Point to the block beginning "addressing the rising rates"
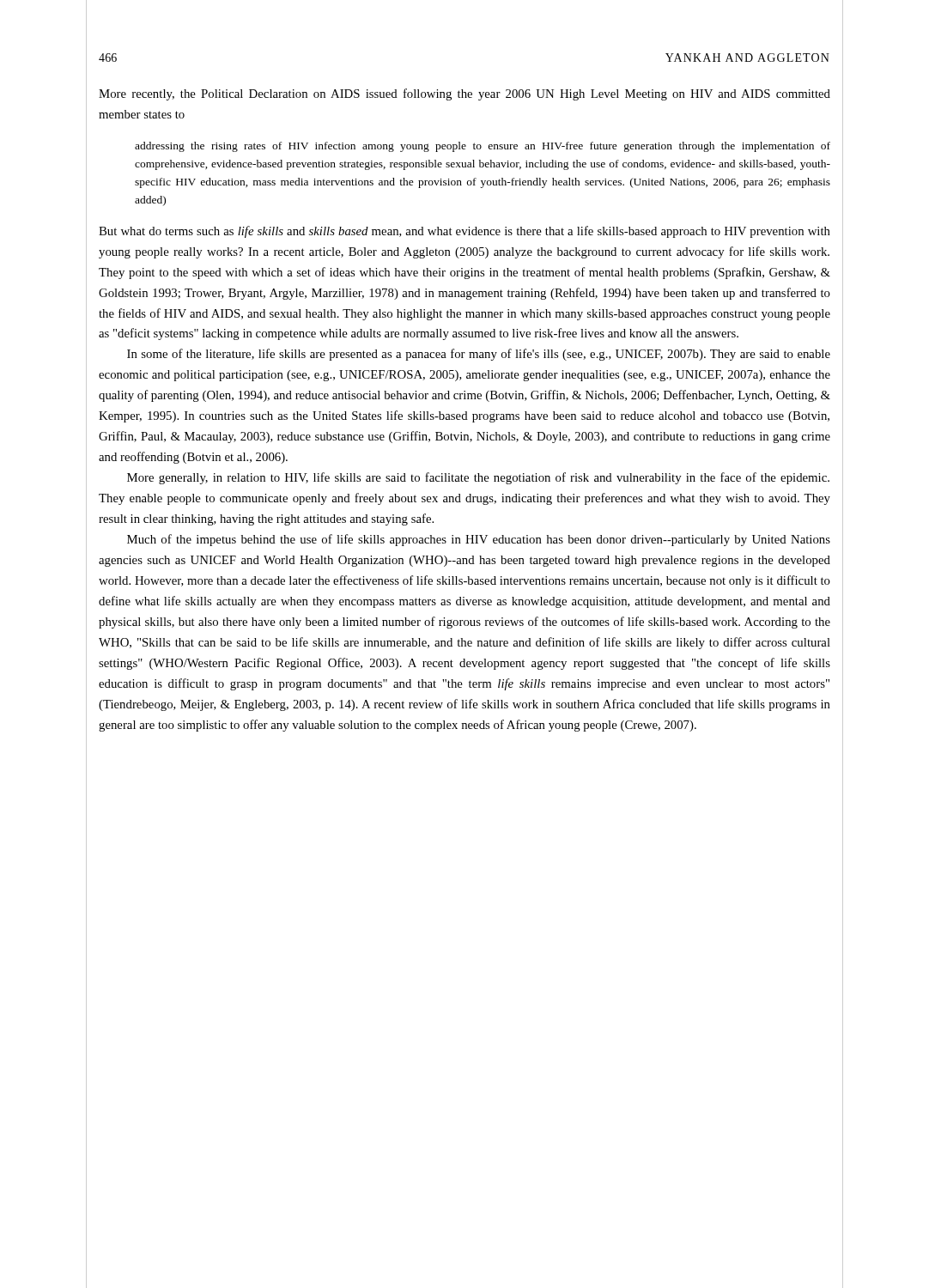Image resolution: width=929 pixels, height=1288 pixels. (483, 172)
